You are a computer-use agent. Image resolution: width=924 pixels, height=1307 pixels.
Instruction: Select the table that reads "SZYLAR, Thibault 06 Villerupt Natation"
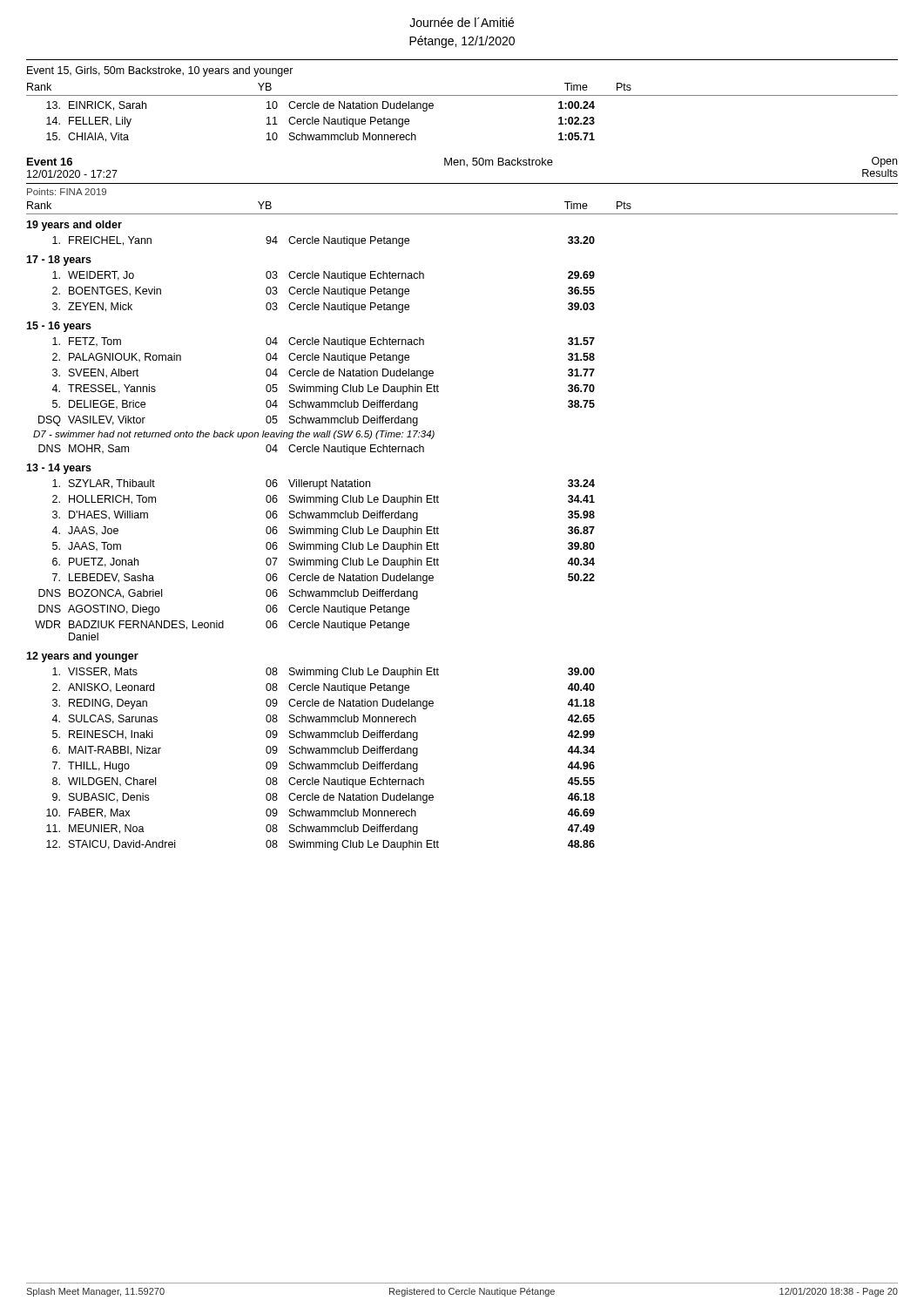[x=462, y=560]
